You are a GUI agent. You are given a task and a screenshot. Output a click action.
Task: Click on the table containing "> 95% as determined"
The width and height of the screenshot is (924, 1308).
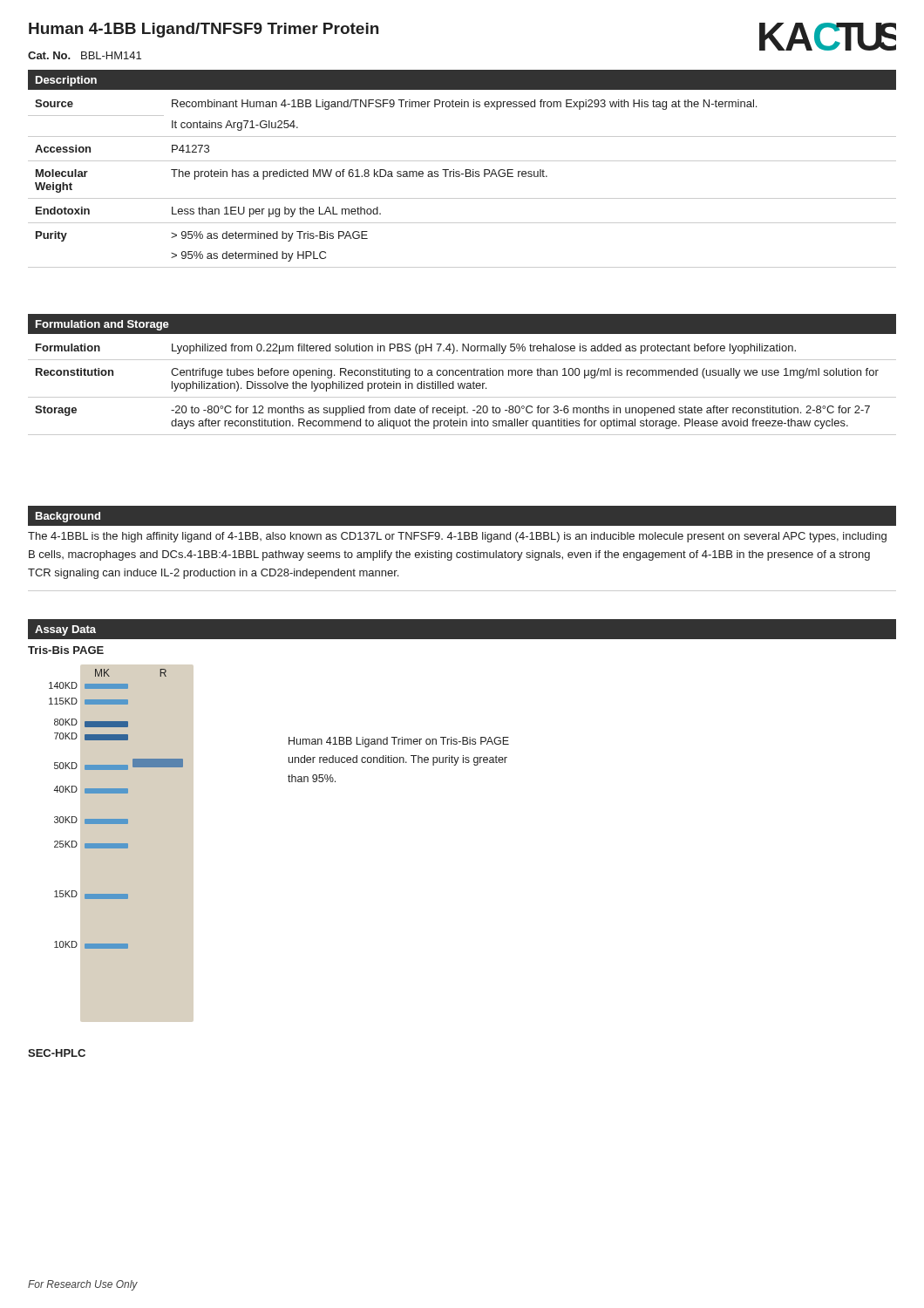pos(462,179)
